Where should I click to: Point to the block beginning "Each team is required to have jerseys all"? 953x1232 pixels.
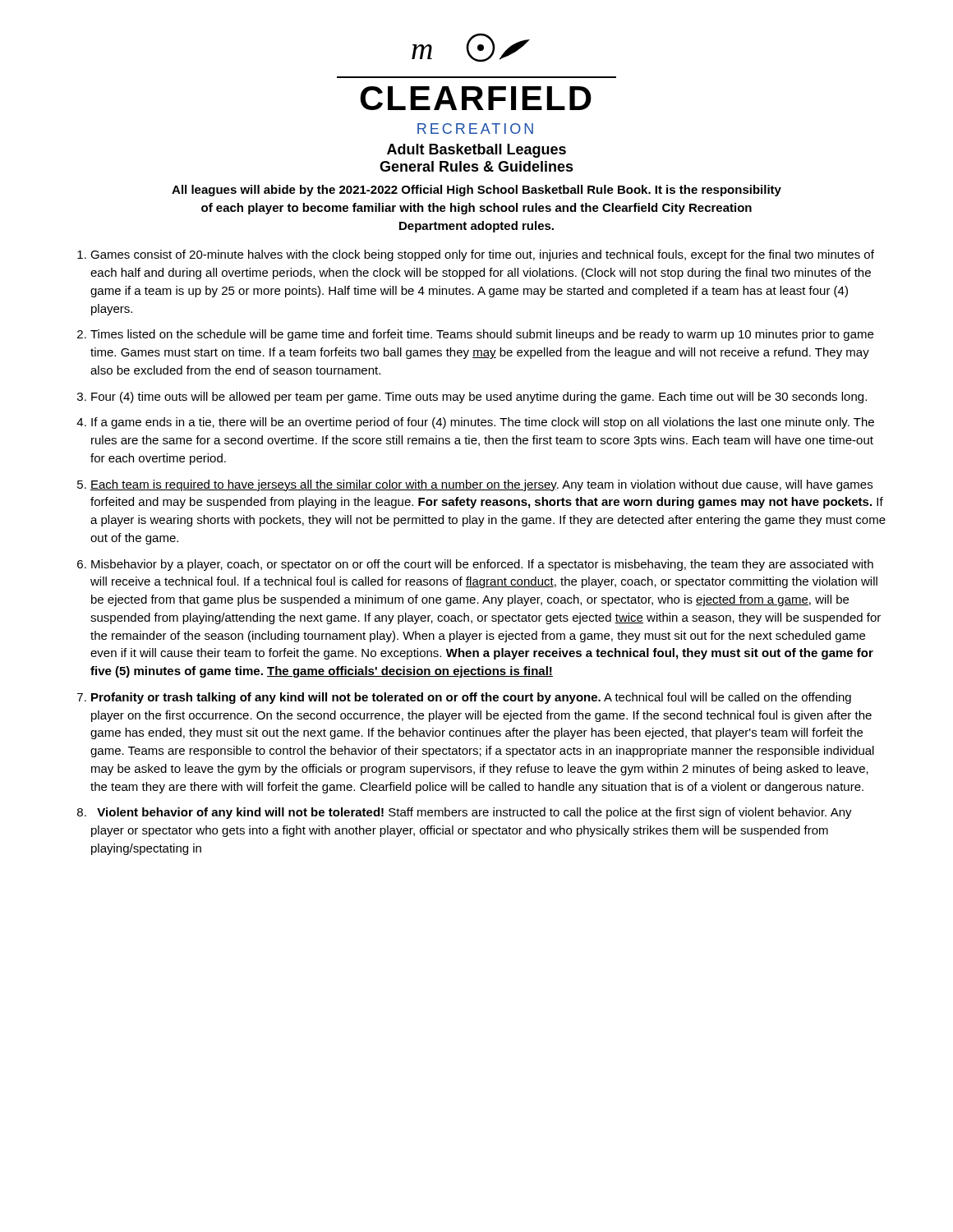(x=488, y=511)
